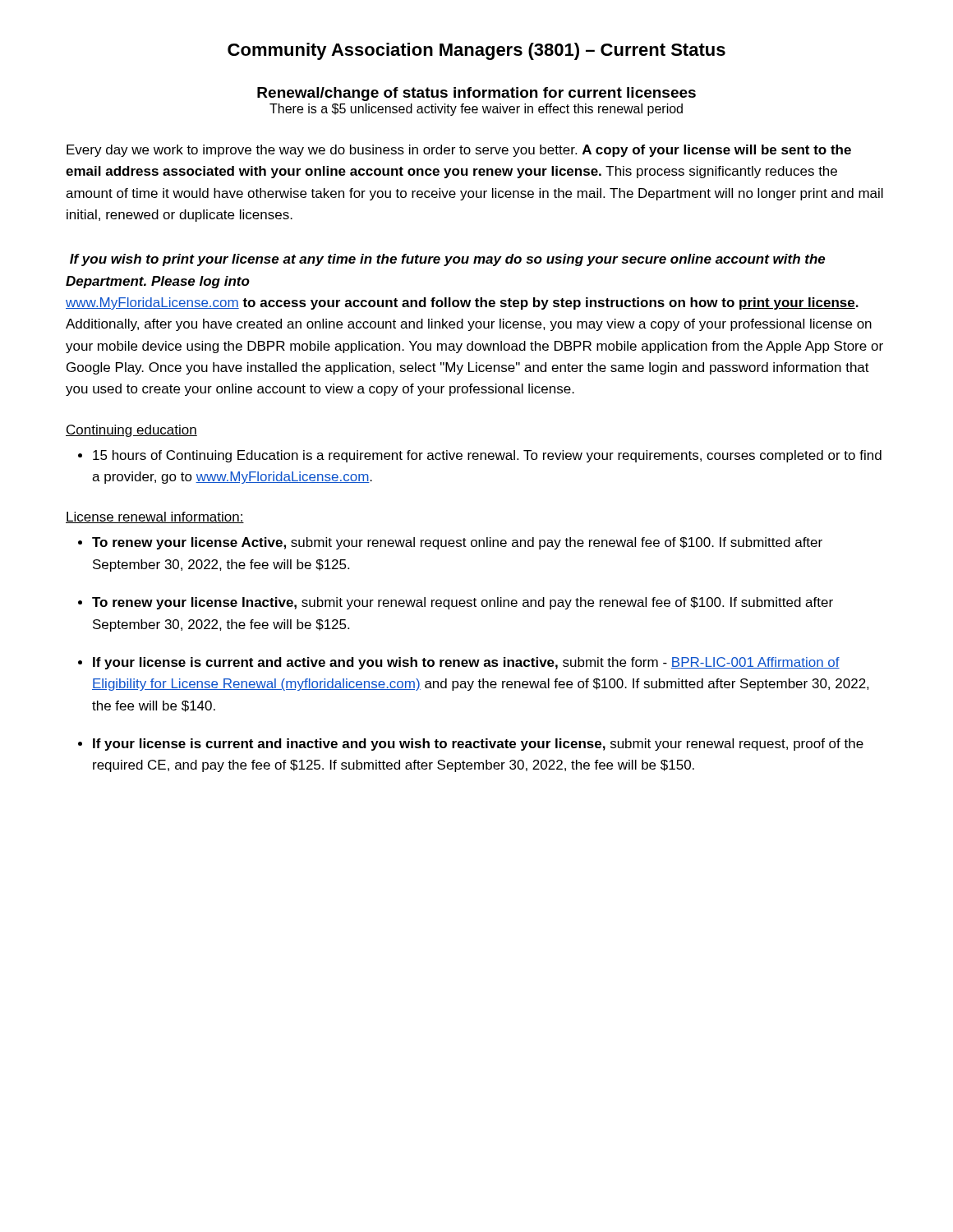
Task: Click on the section header with the text "License renewal information:"
Action: click(155, 518)
